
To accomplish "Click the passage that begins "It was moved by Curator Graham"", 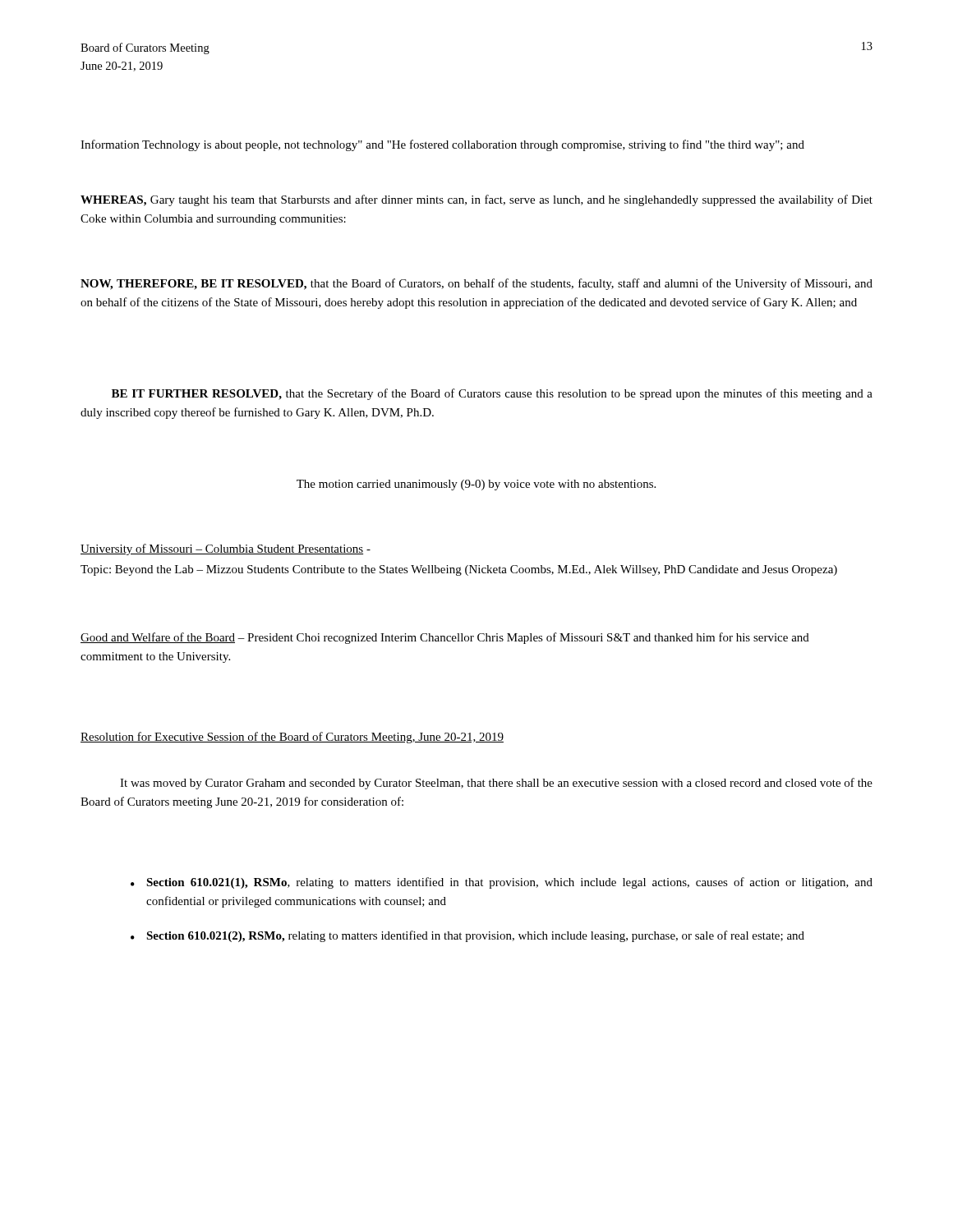I will [x=476, y=792].
